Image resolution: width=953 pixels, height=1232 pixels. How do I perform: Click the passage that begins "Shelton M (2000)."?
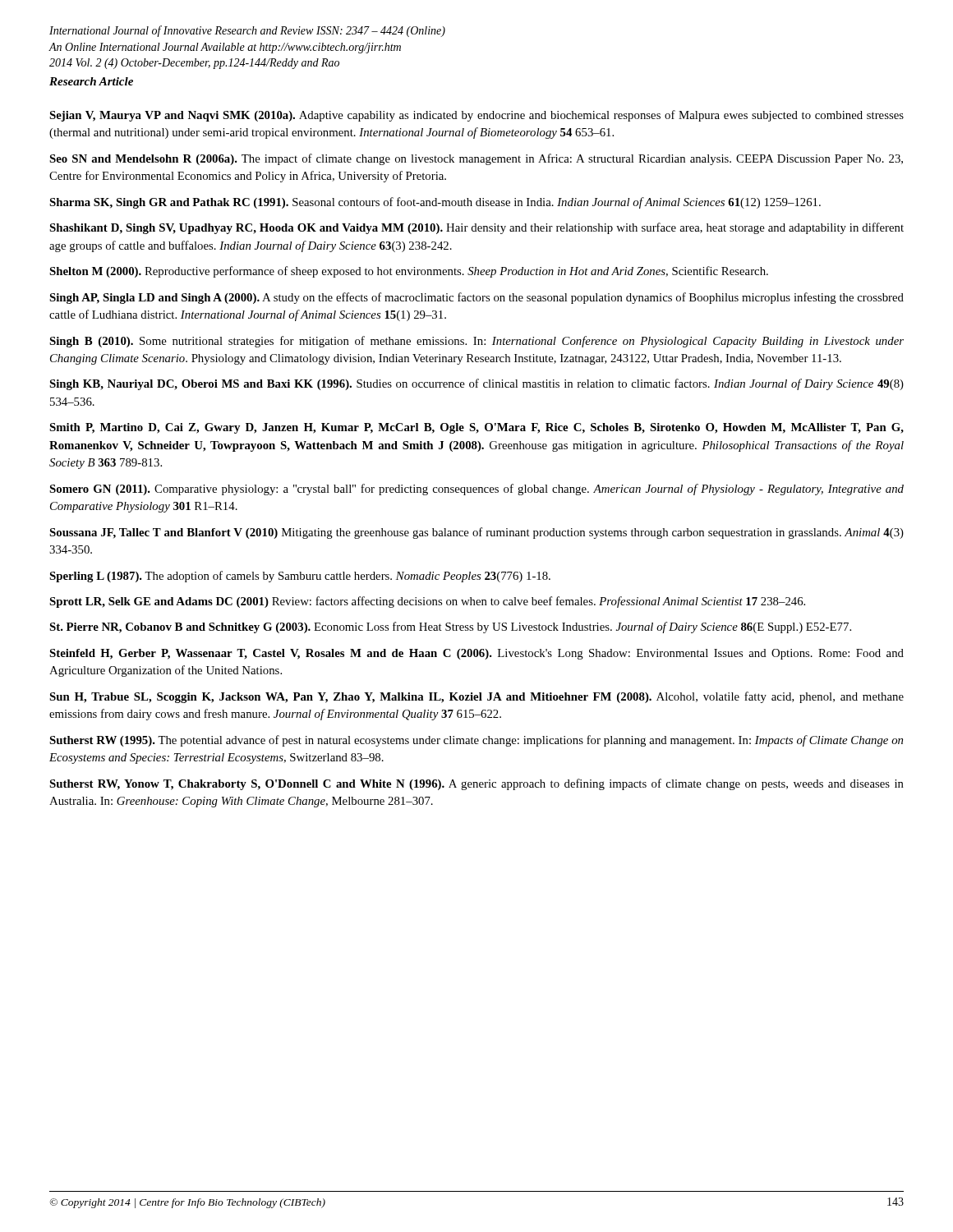476,272
